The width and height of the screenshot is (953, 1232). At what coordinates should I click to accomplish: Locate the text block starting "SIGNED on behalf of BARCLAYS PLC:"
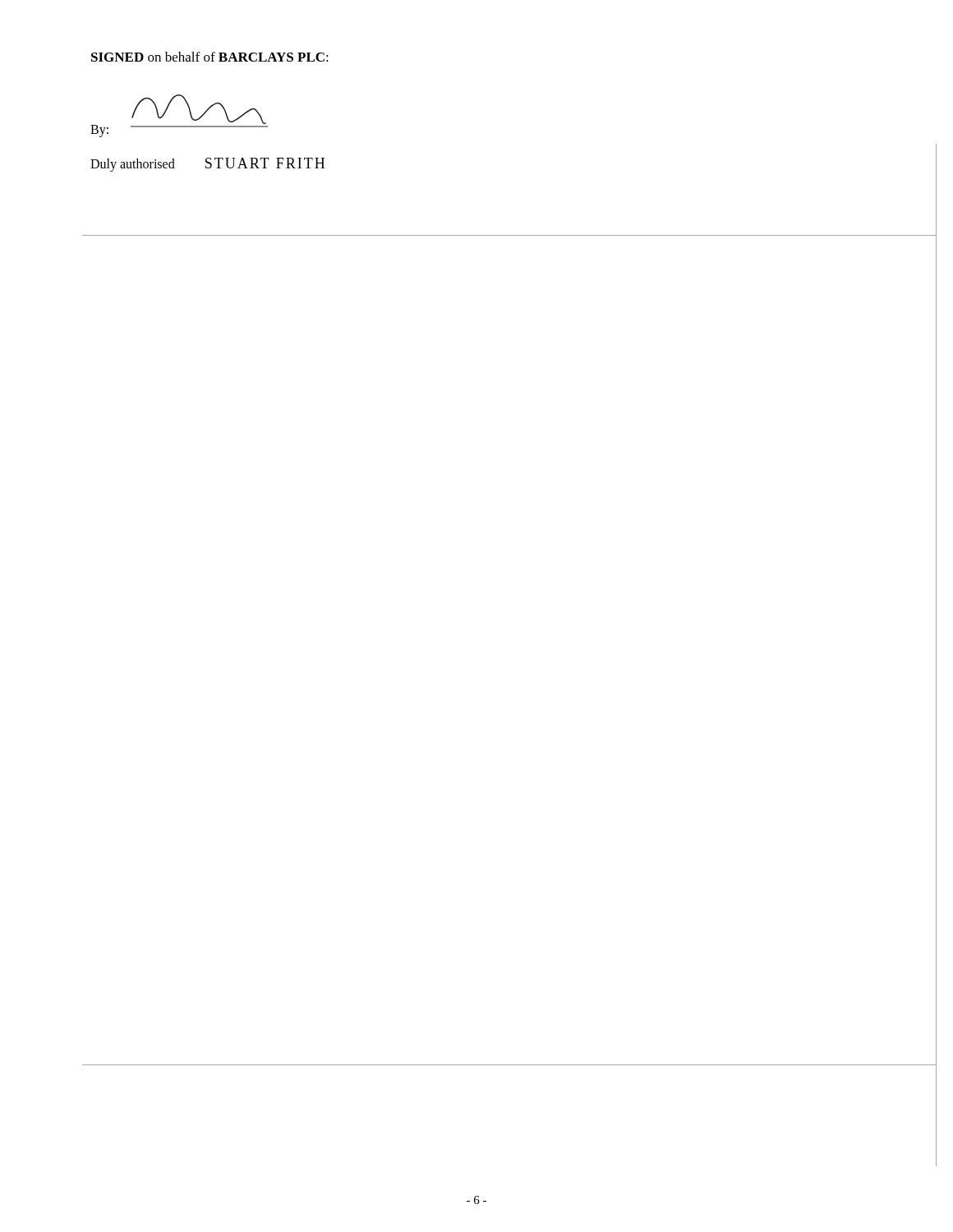tap(210, 57)
